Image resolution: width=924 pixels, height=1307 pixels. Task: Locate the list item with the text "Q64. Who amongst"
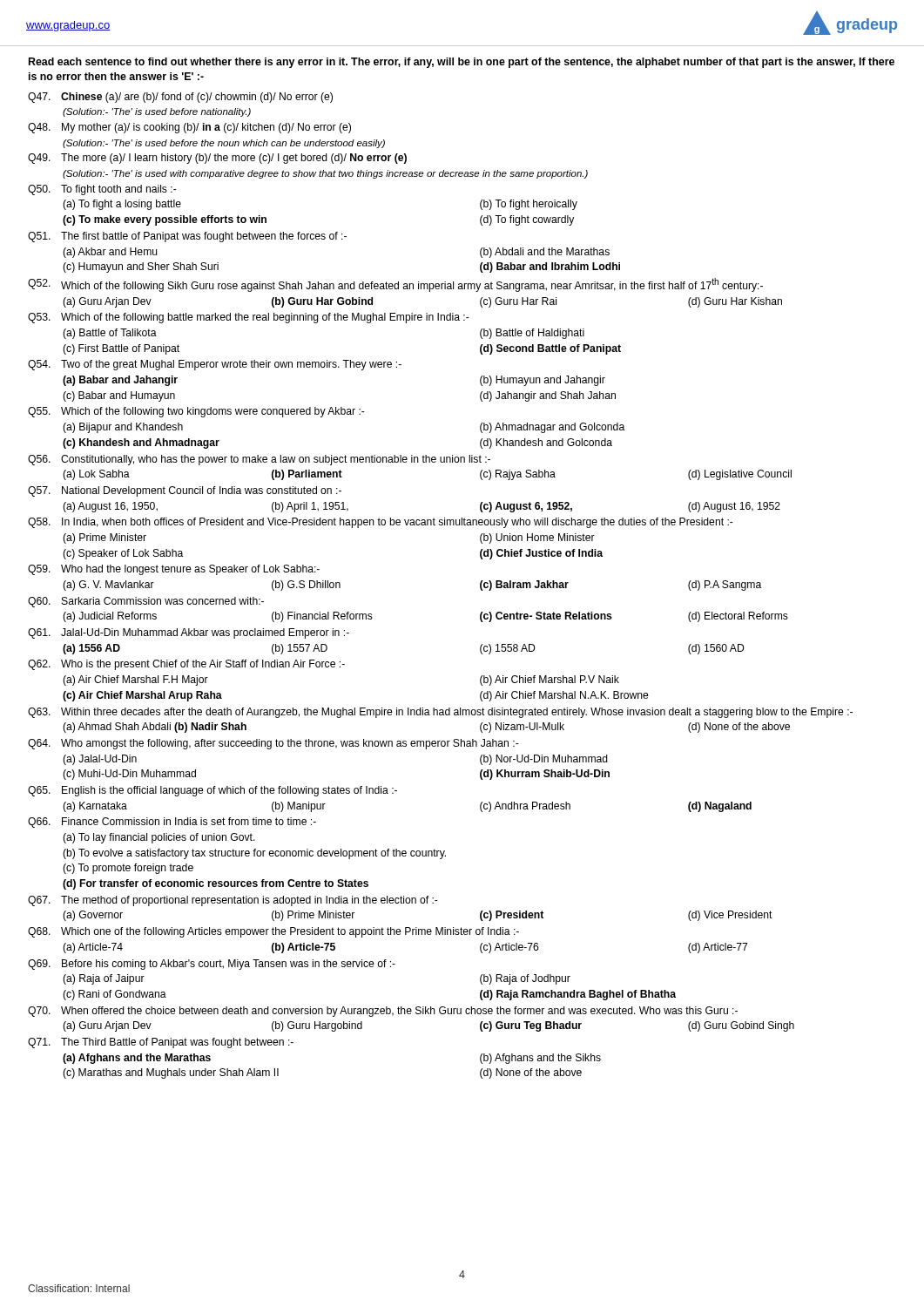coord(273,744)
